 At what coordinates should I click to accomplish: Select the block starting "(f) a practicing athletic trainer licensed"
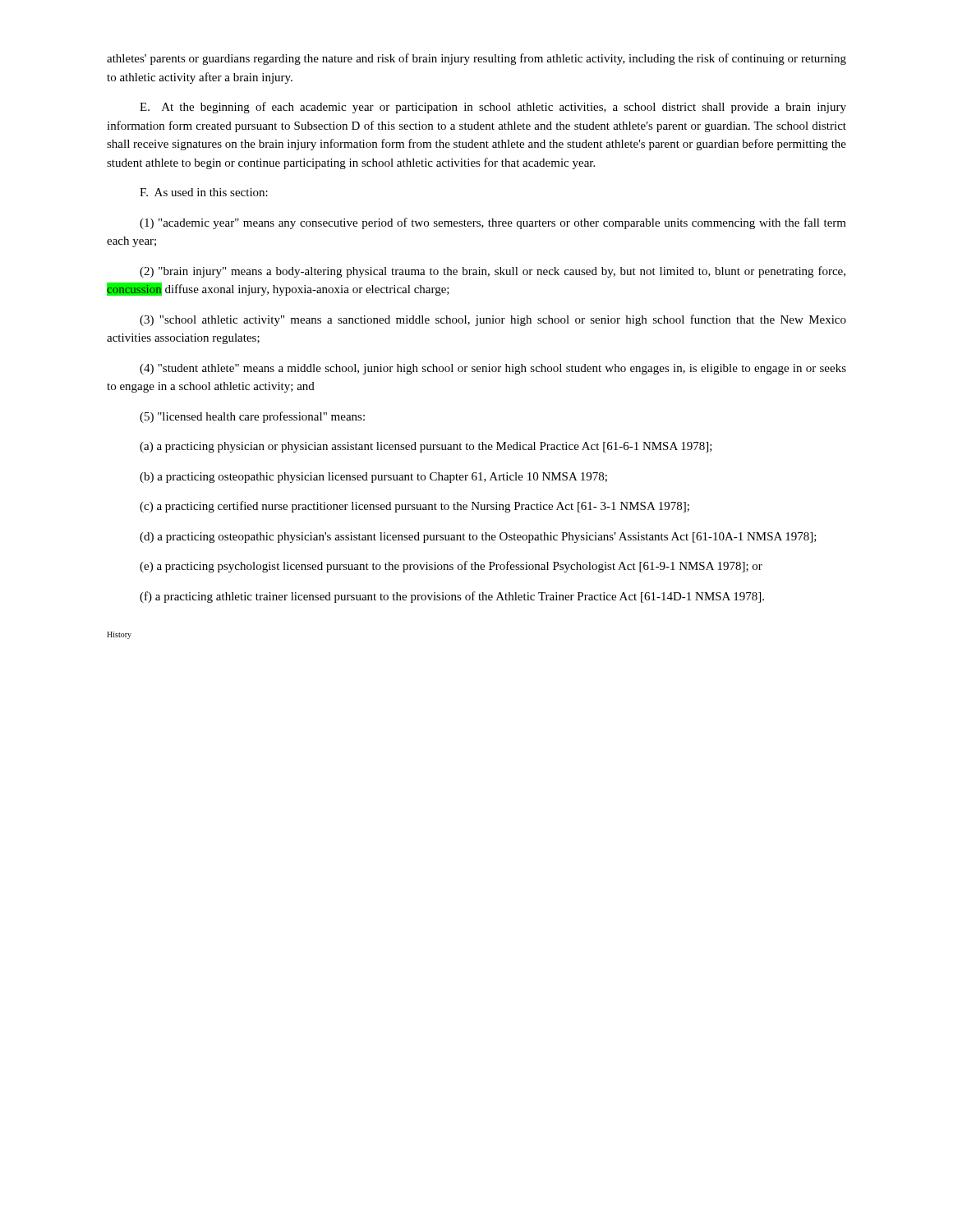(452, 596)
